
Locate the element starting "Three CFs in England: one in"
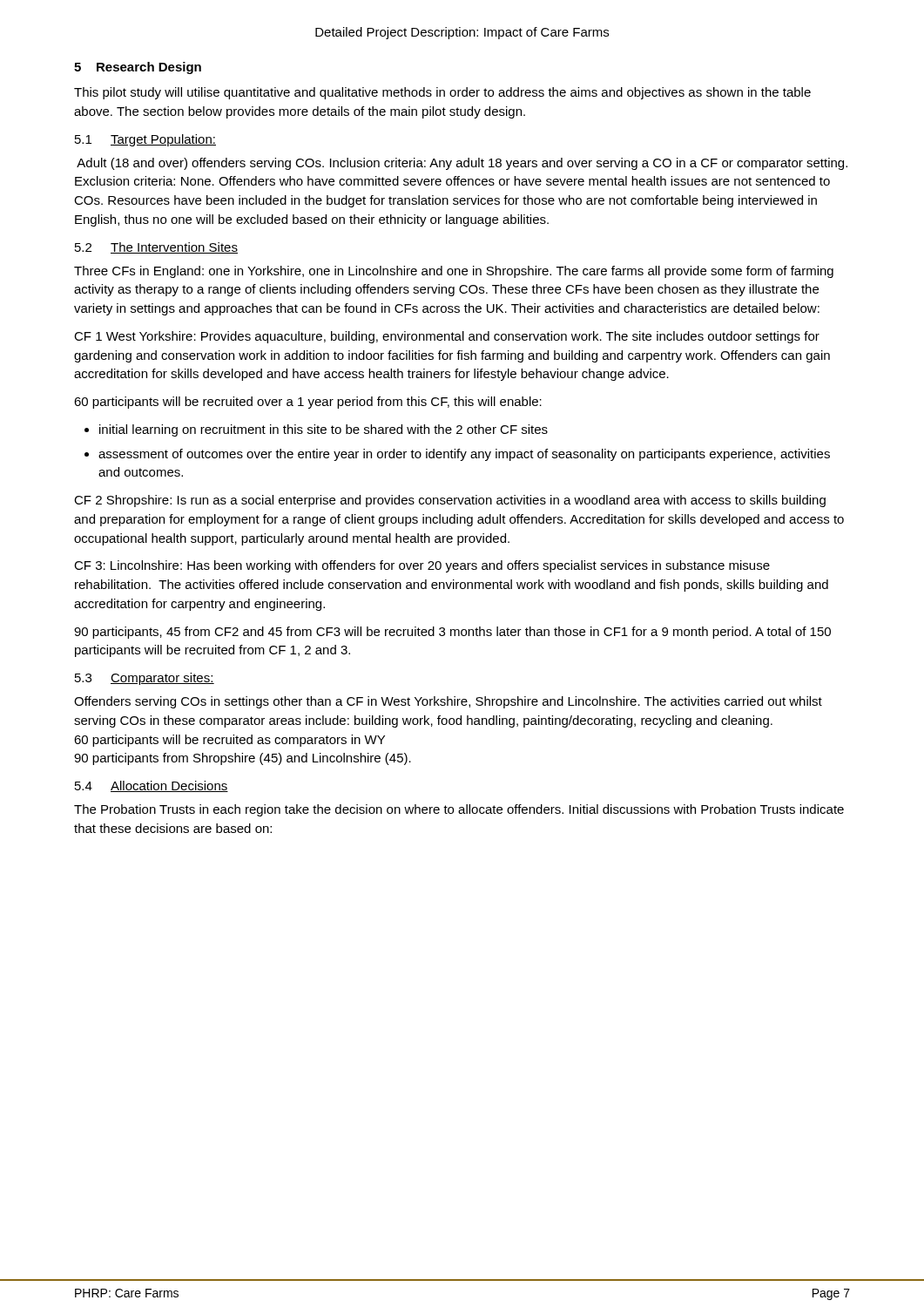(454, 289)
